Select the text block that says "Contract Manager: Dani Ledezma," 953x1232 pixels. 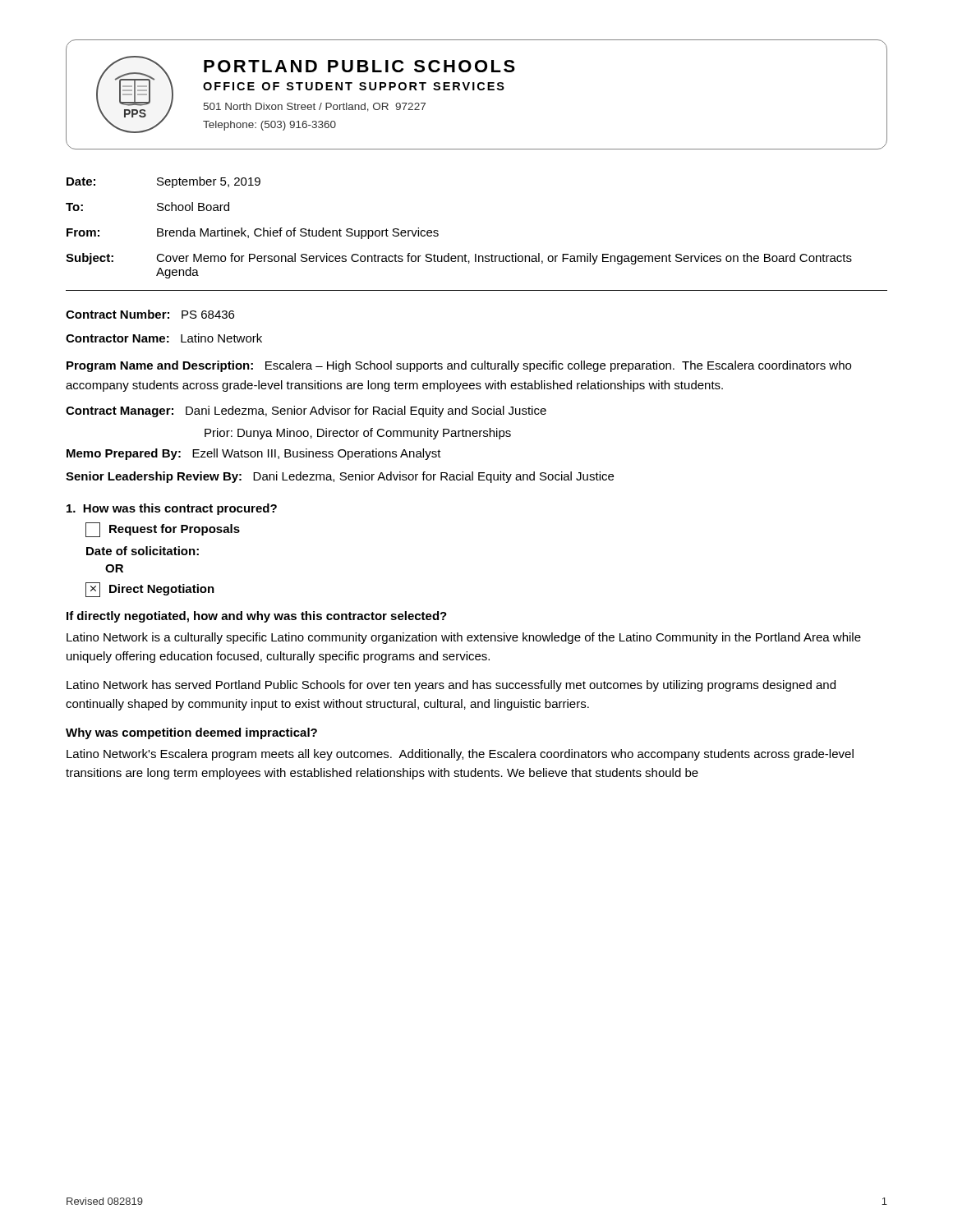pos(306,410)
